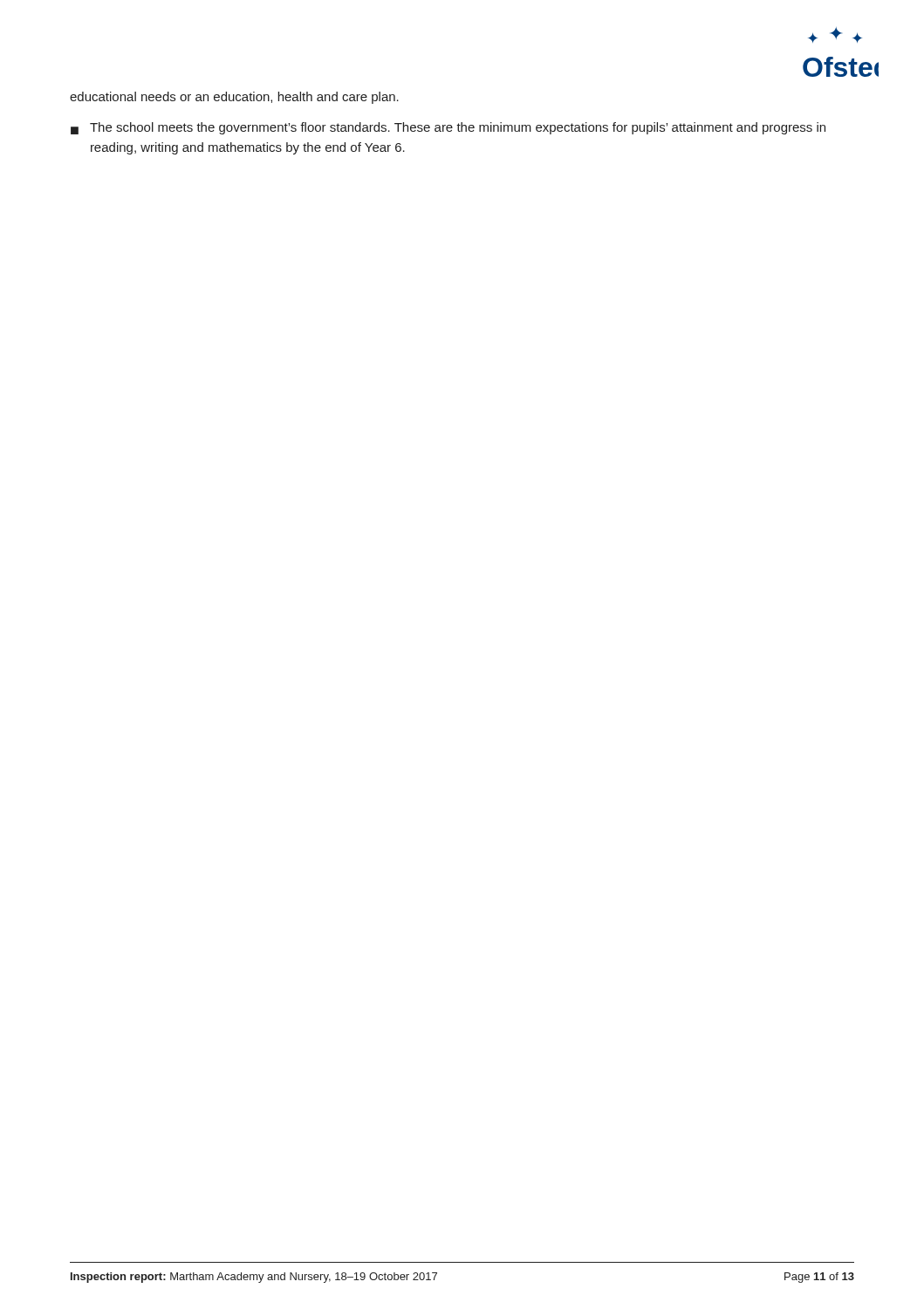Select the list item that reads "■ The school"
The image size is (924, 1309).
coord(462,137)
